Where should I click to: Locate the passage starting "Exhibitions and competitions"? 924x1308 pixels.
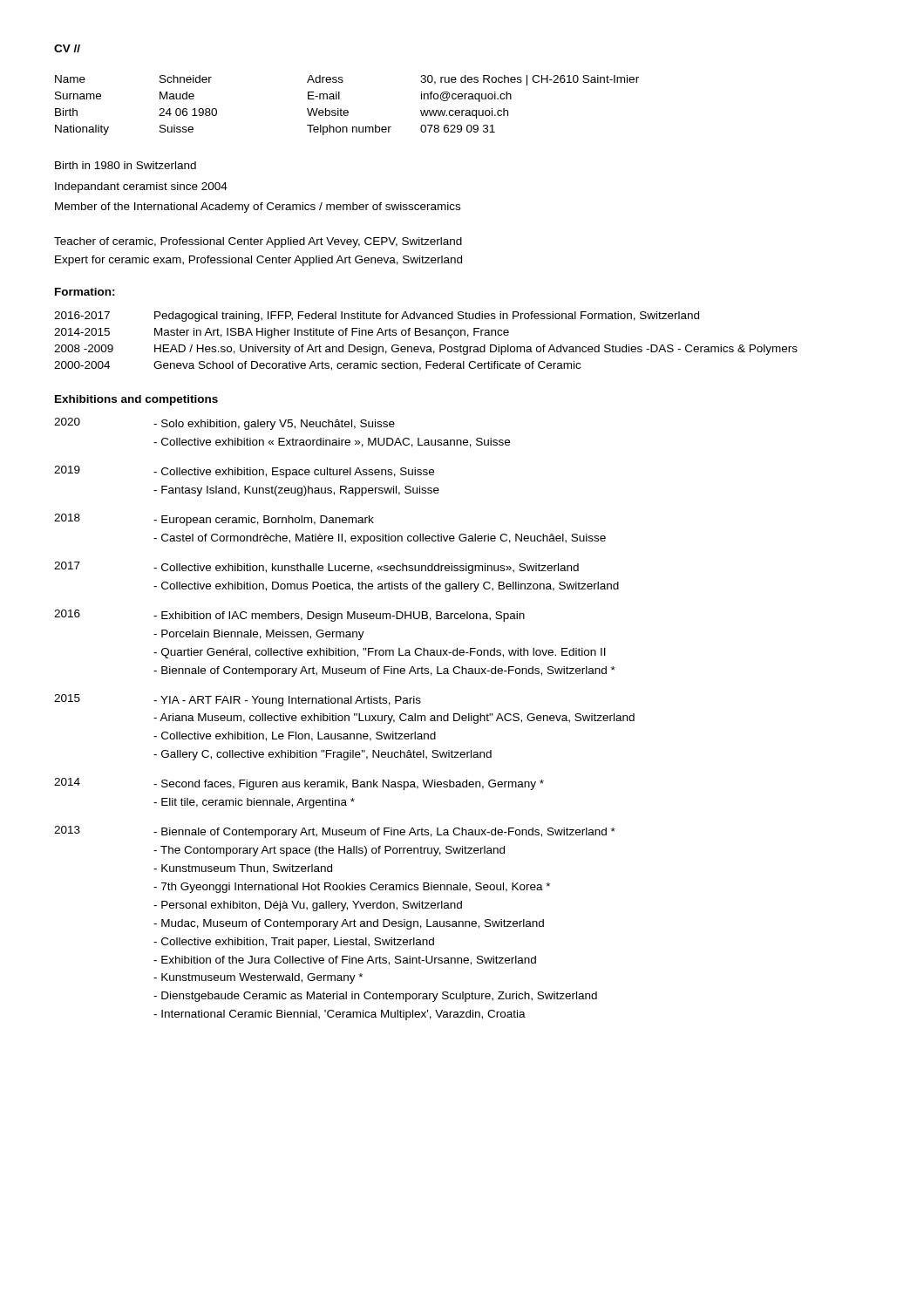coord(136,399)
